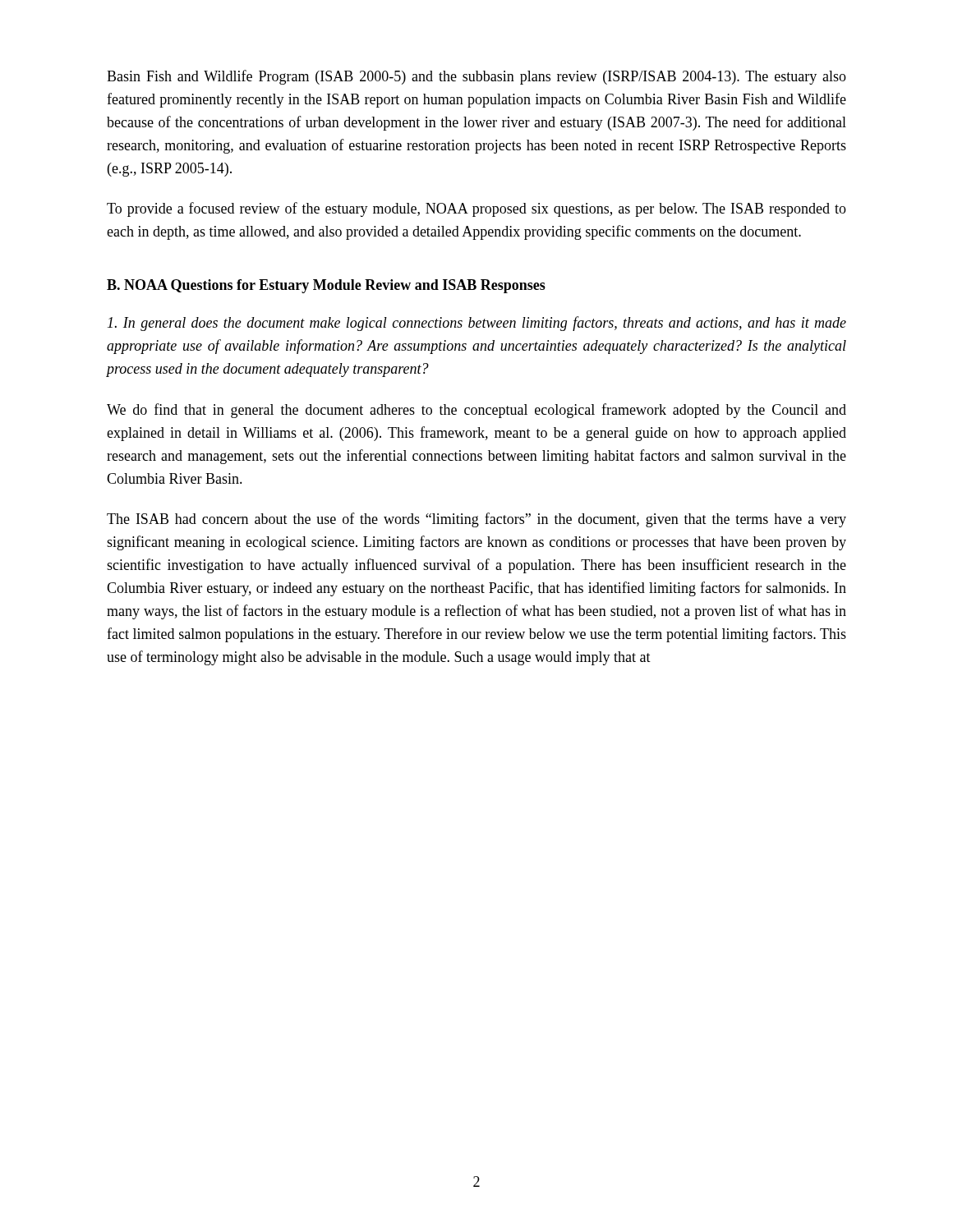This screenshot has height=1232, width=953.
Task: Select the text block that reads "To provide a focused review of"
Action: pyautogui.click(x=476, y=220)
